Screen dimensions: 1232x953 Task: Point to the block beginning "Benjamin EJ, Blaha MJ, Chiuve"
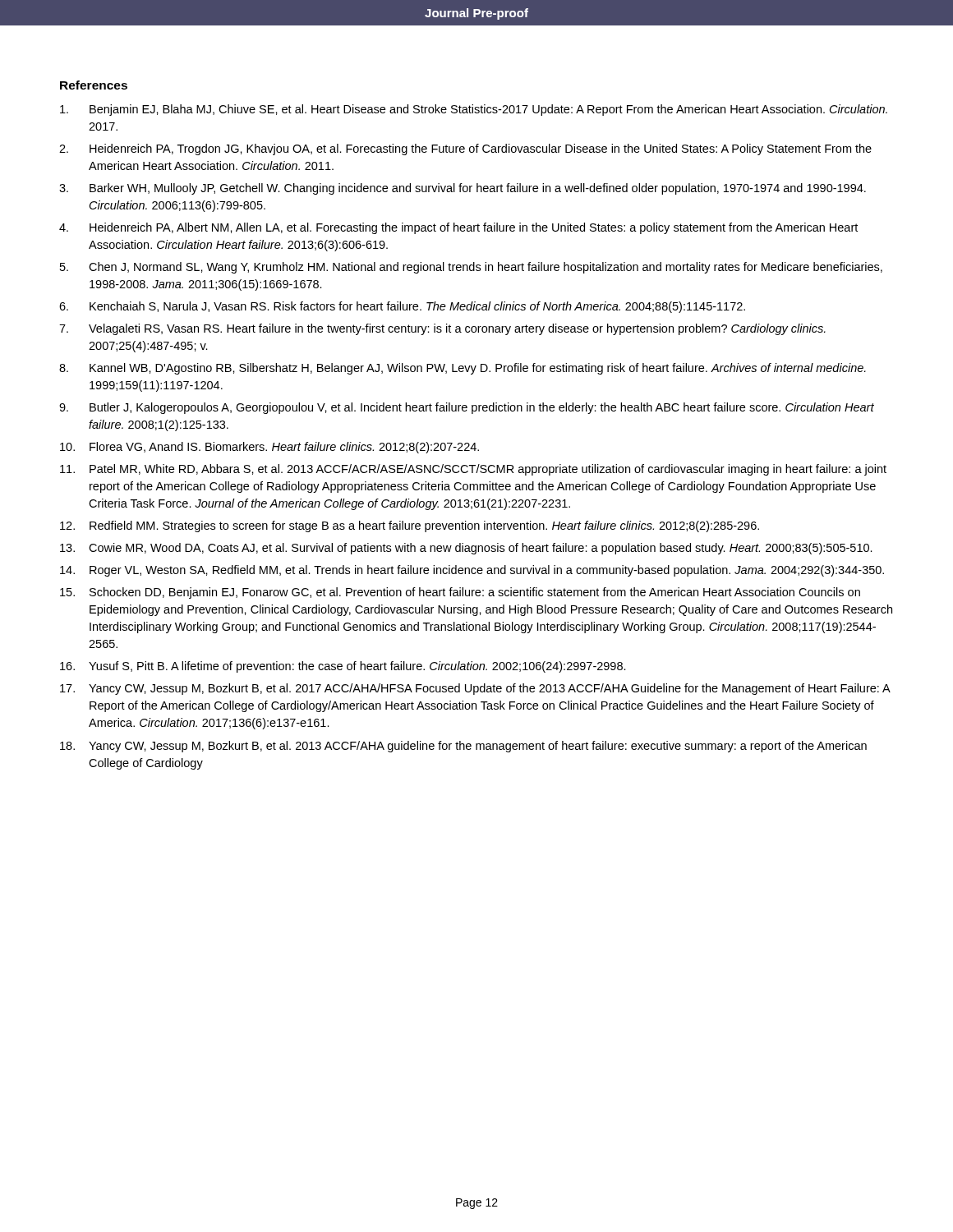click(476, 118)
